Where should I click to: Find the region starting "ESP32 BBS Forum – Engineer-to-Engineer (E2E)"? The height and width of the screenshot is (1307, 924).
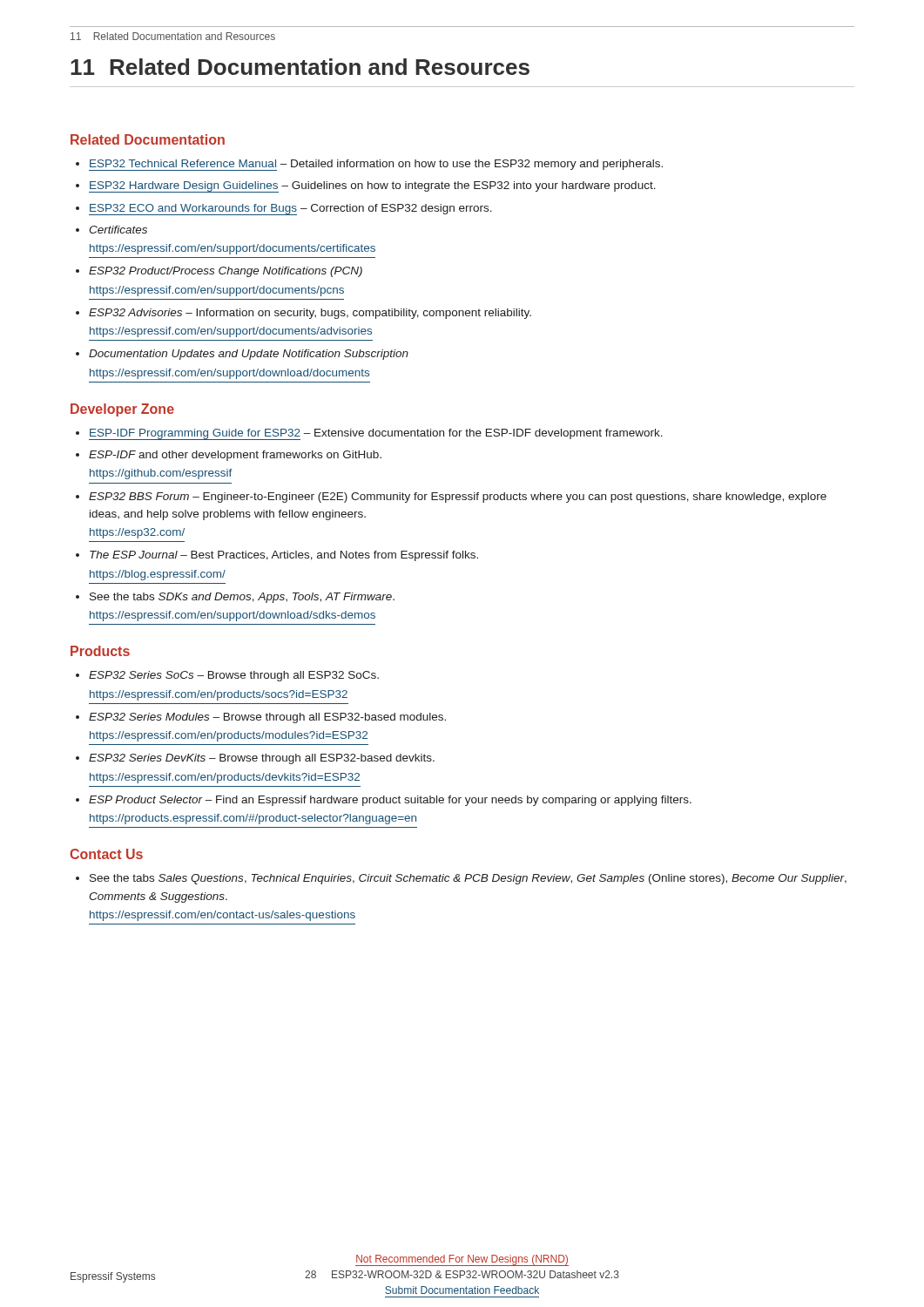(x=458, y=498)
